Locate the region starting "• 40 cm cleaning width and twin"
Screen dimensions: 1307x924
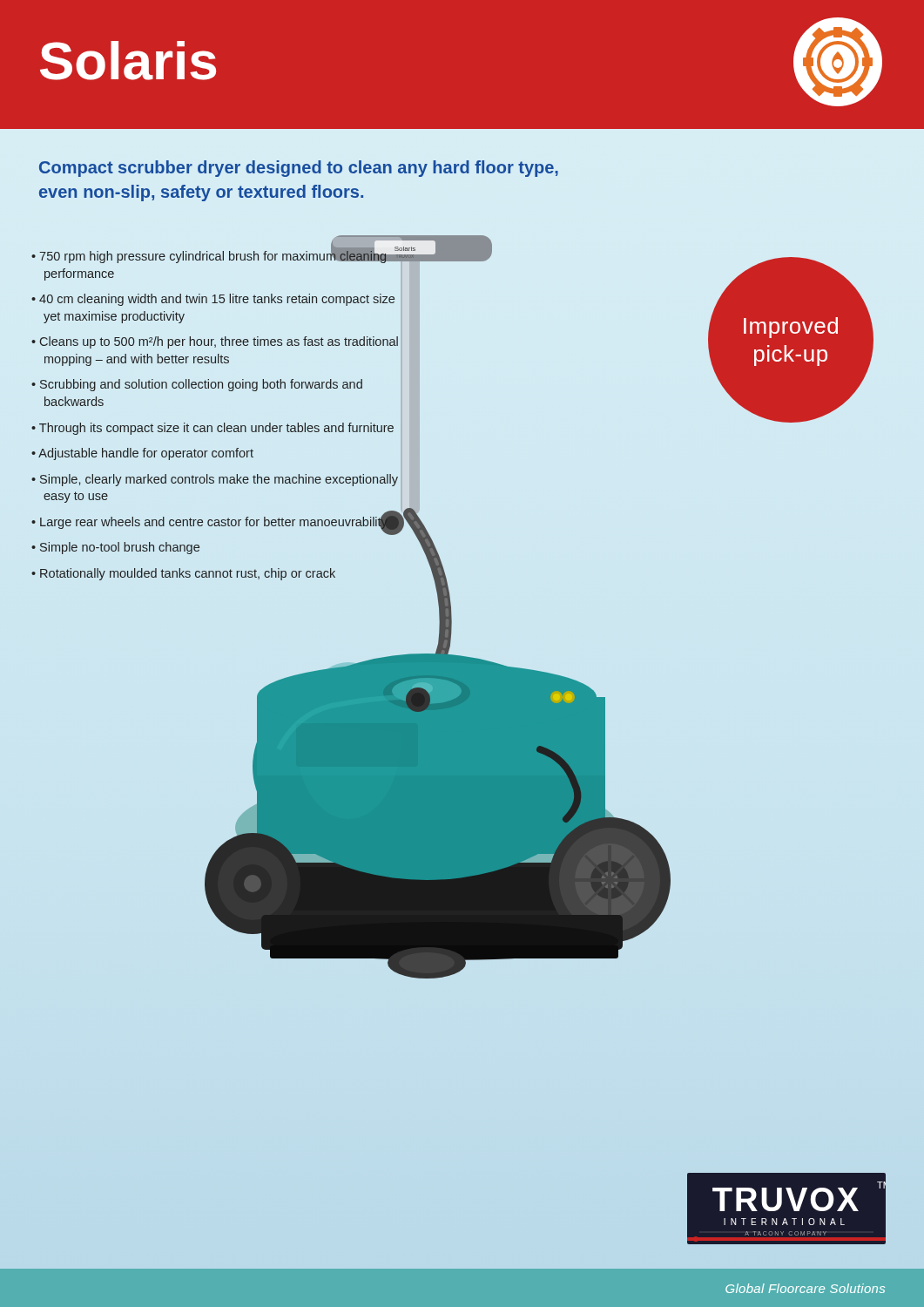coord(213,307)
